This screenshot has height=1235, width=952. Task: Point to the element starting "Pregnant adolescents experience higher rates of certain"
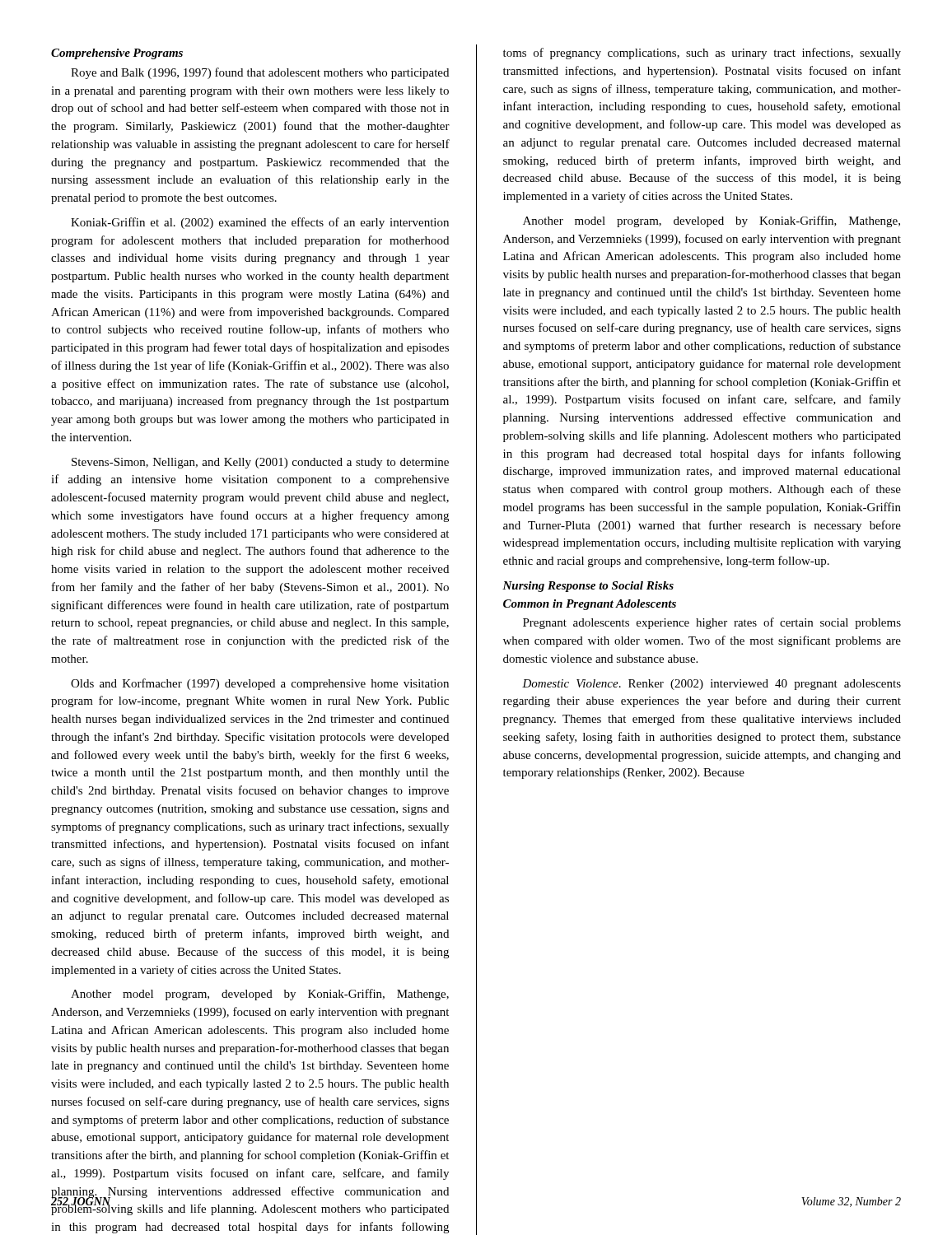click(702, 641)
